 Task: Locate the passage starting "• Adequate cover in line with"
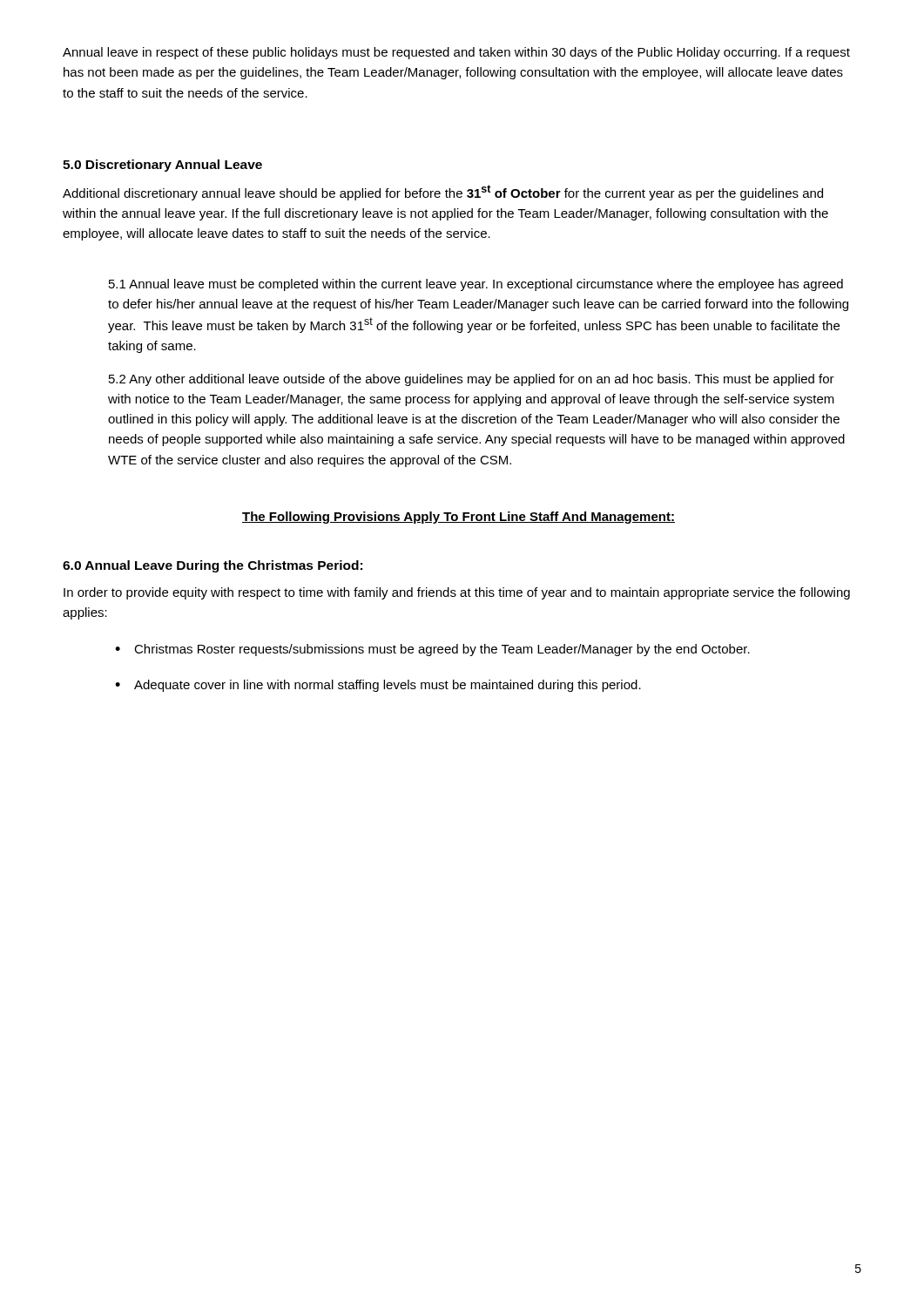(x=485, y=685)
